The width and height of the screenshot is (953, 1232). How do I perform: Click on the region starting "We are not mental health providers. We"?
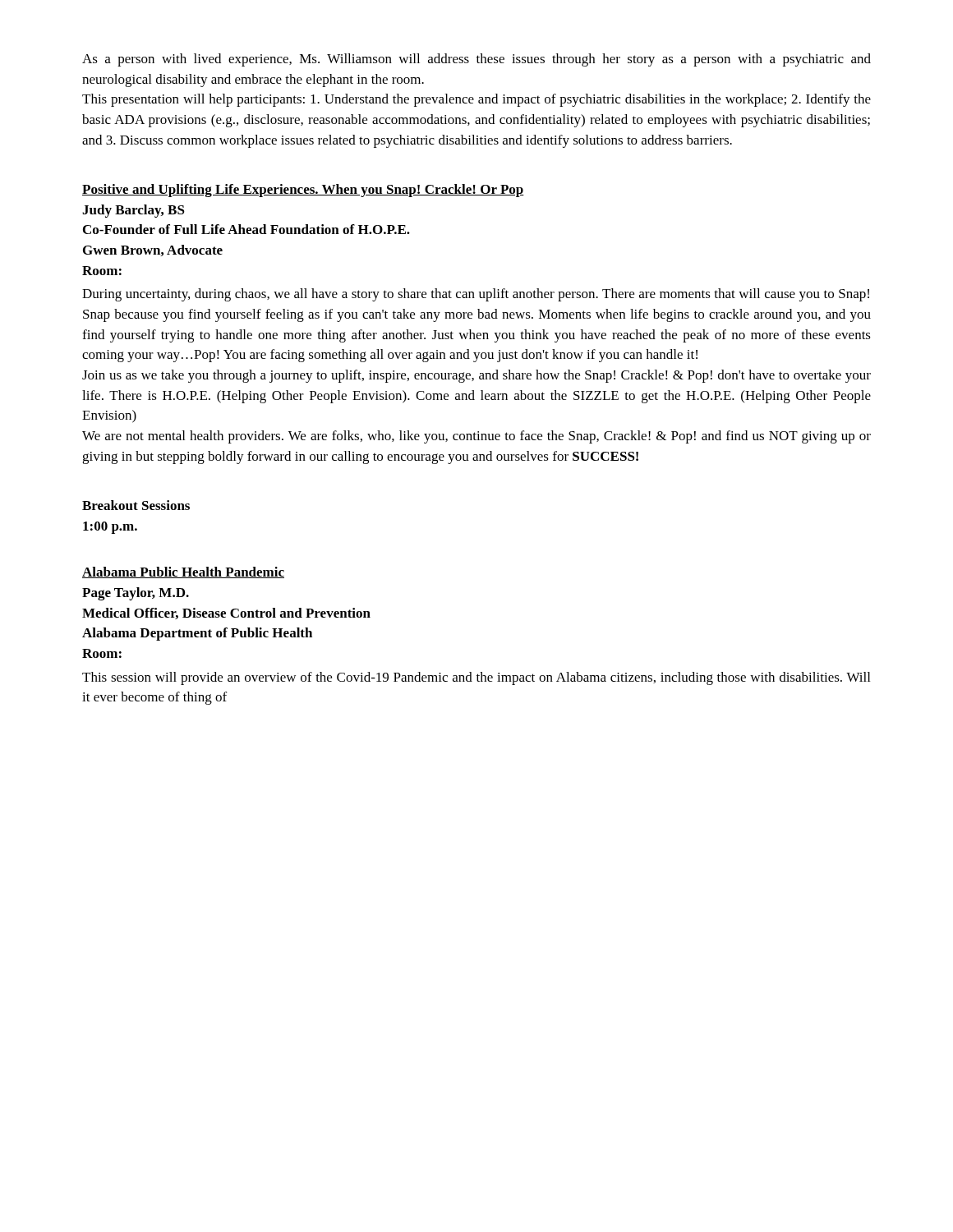coord(476,446)
